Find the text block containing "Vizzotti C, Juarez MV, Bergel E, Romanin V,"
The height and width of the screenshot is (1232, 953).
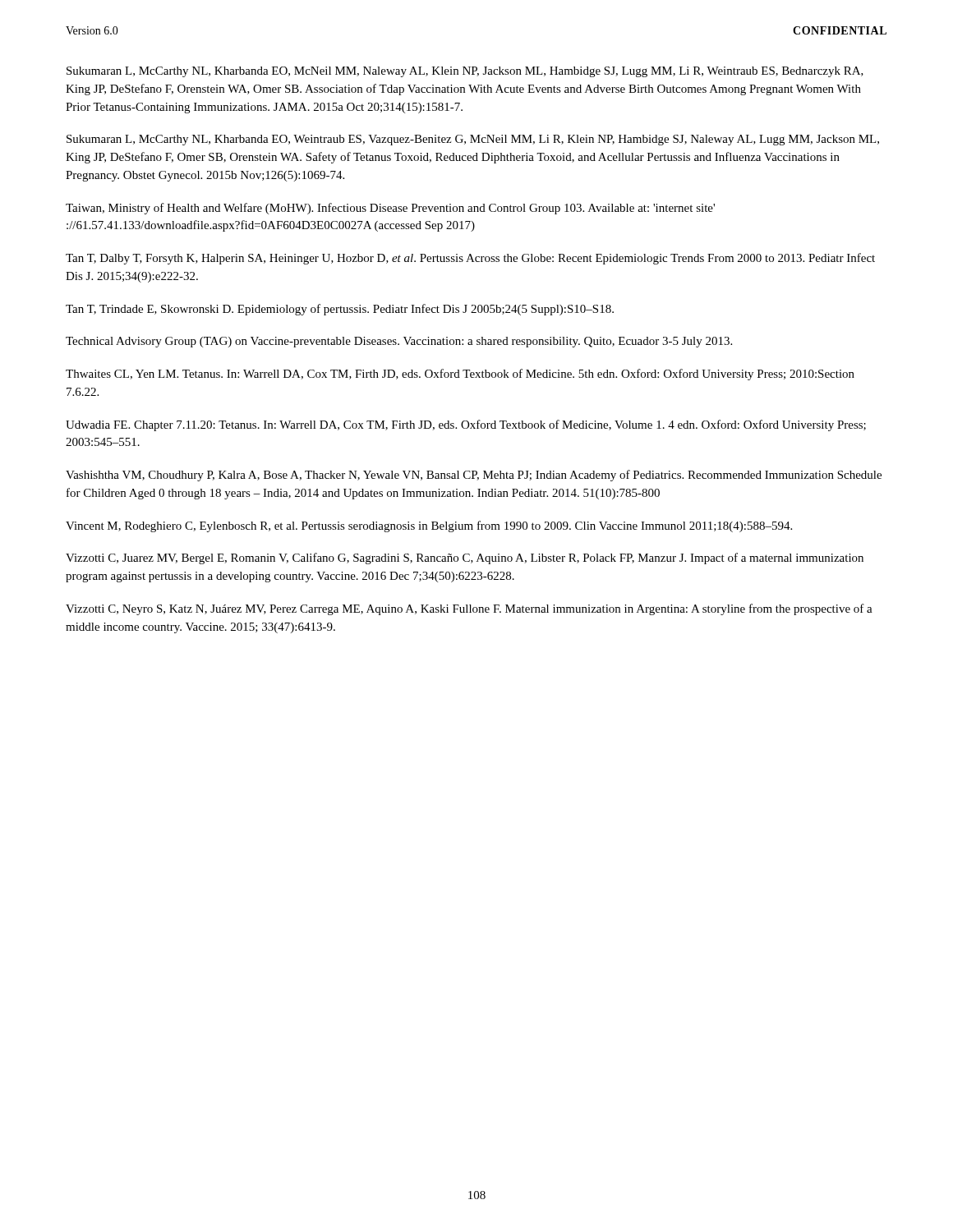pyautogui.click(x=465, y=567)
